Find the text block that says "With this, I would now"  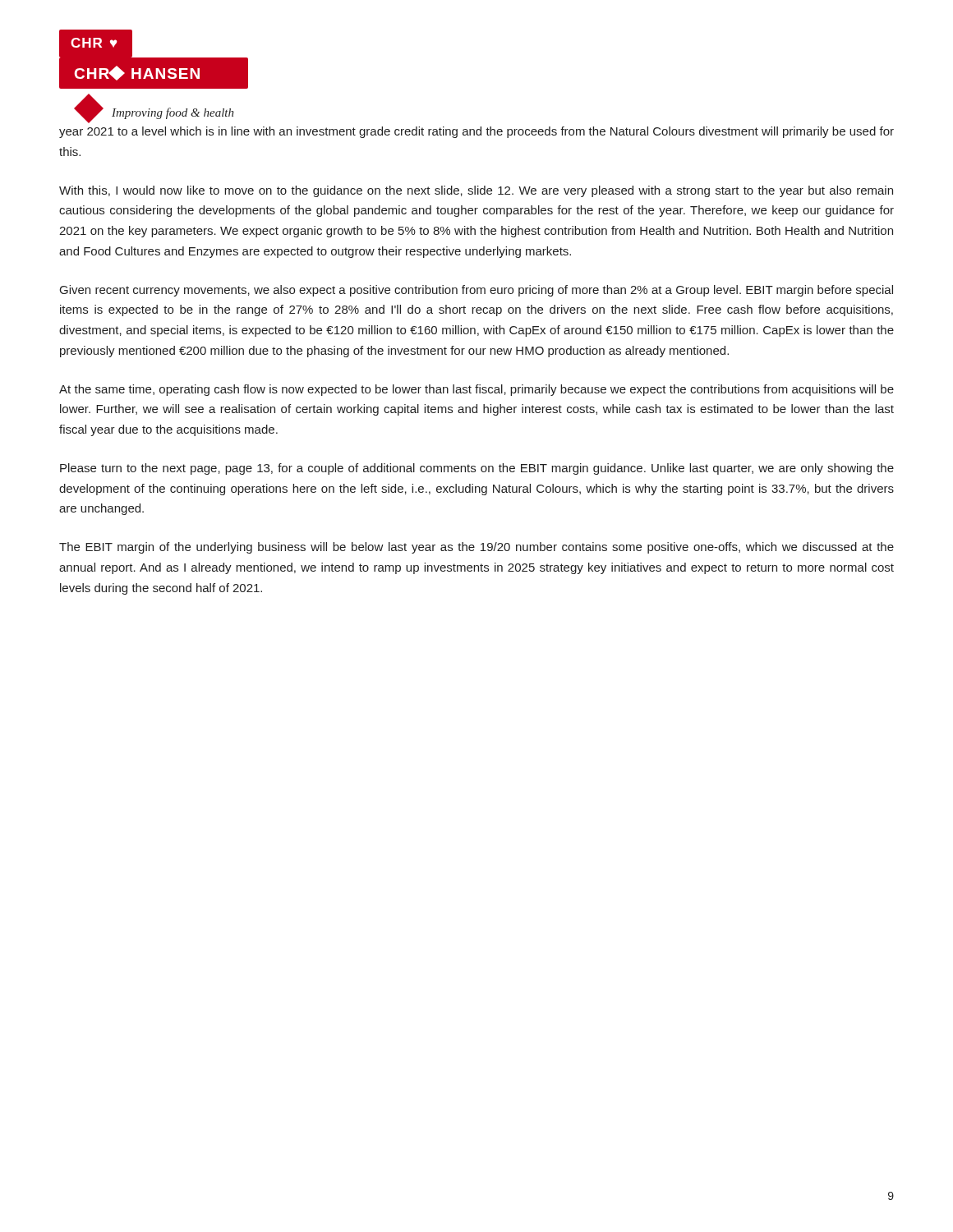[476, 220]
